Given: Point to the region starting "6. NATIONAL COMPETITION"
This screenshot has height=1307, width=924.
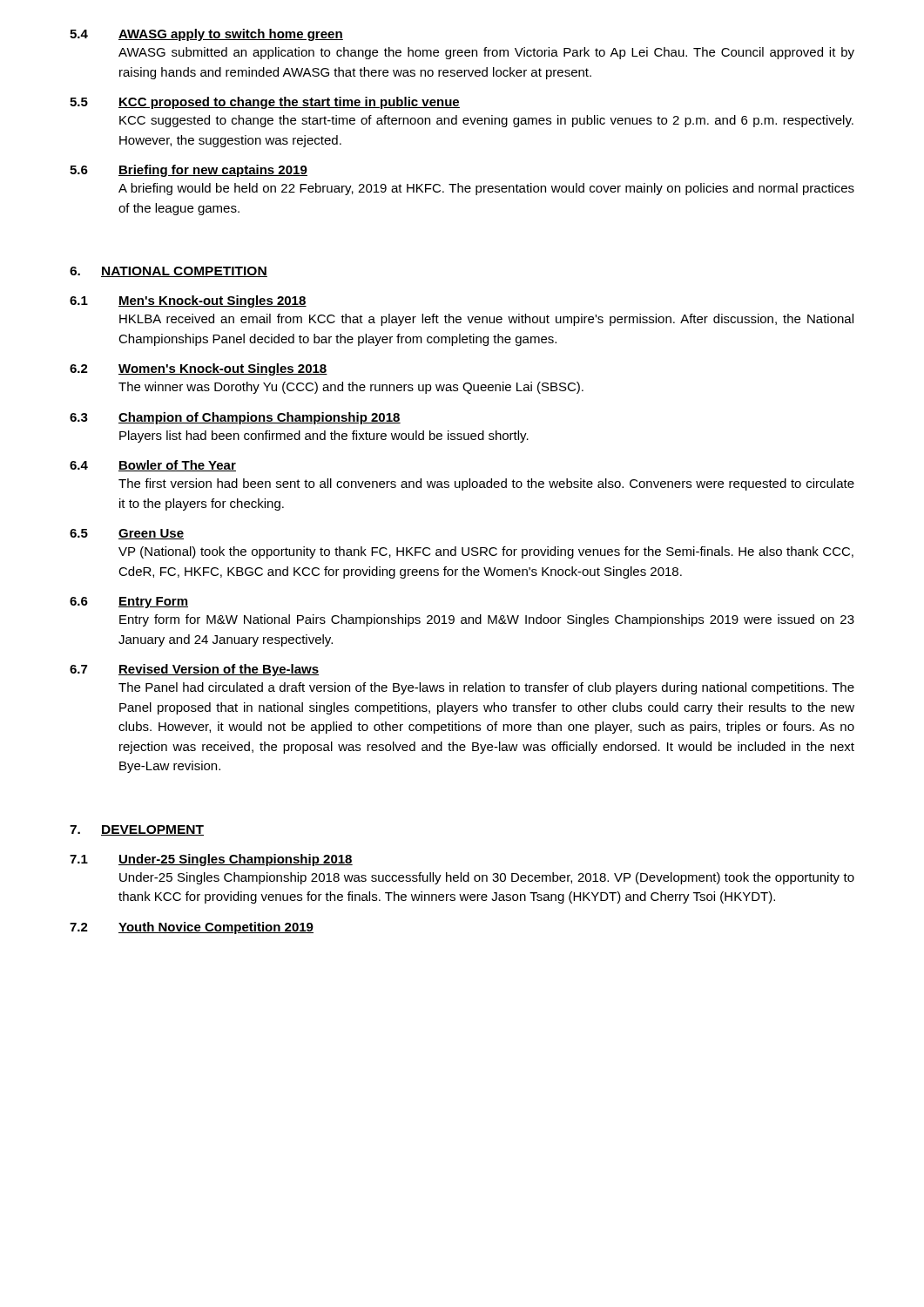Looking at the screenshot, I should tap(168, 271).
